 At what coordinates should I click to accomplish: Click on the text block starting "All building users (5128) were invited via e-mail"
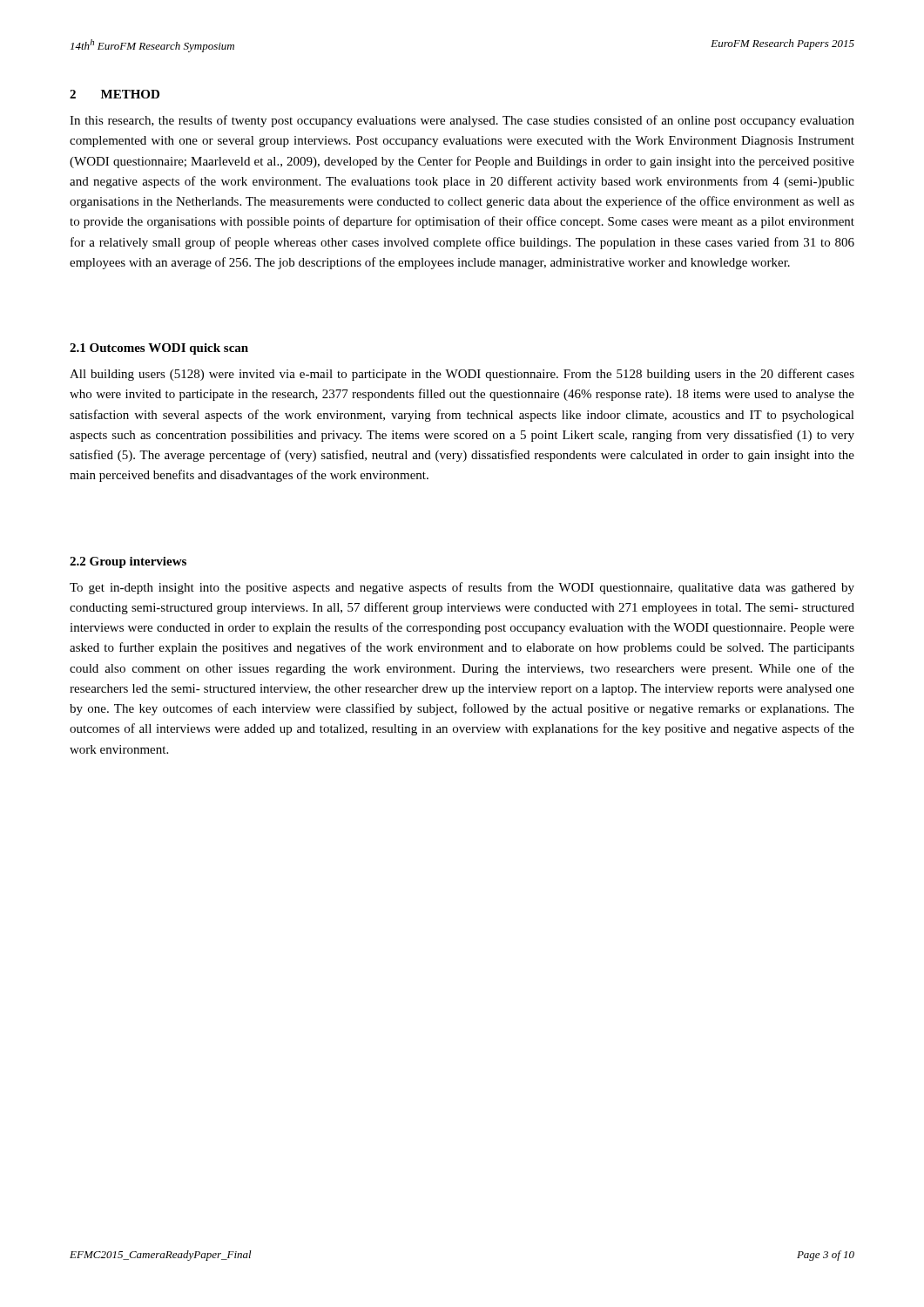click(x=462, y=424)
